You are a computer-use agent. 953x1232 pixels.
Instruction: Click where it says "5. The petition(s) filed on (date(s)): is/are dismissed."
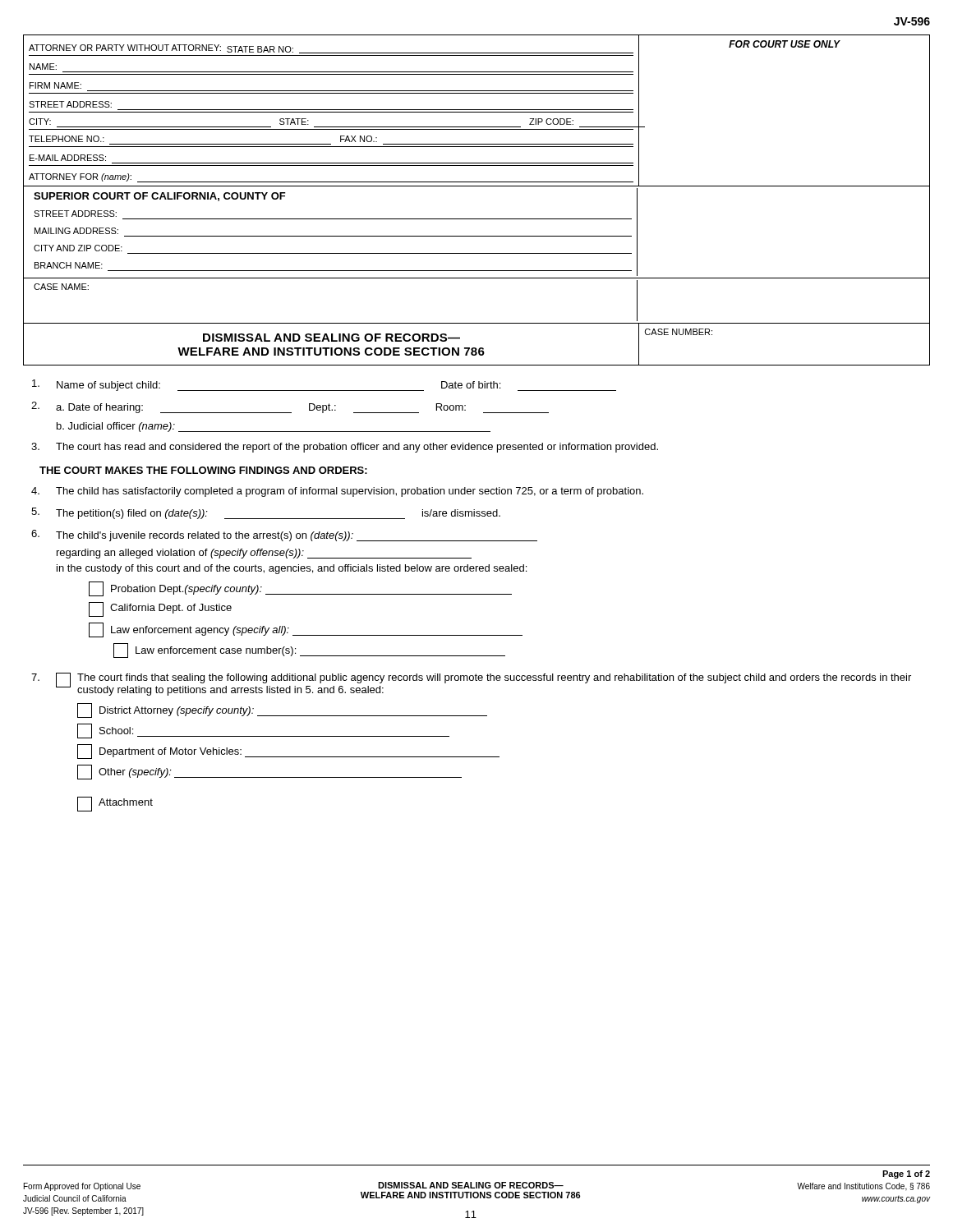click(x=476, y=512)
